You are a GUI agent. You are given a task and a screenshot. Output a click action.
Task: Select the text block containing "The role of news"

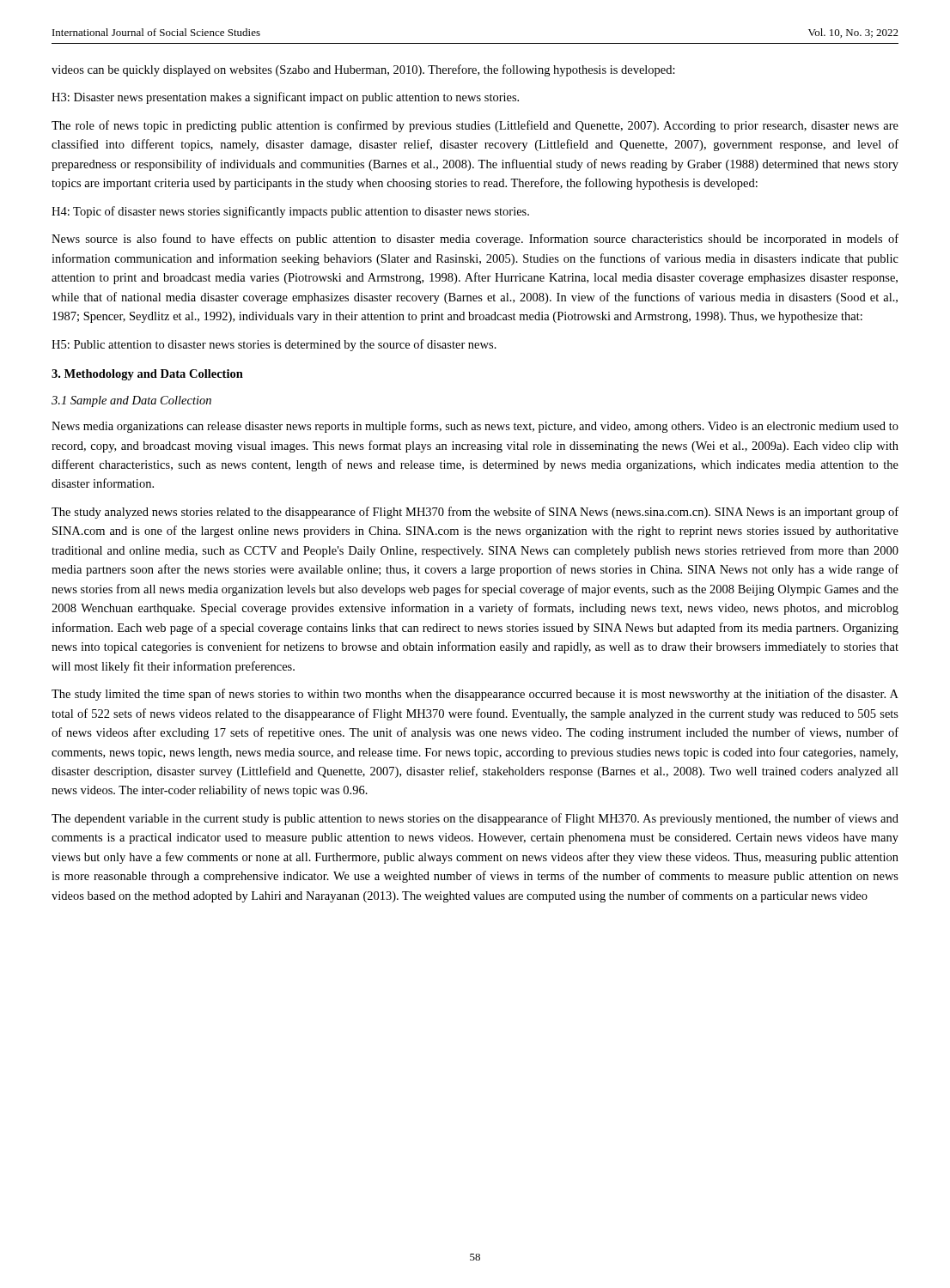pos(475,154)
